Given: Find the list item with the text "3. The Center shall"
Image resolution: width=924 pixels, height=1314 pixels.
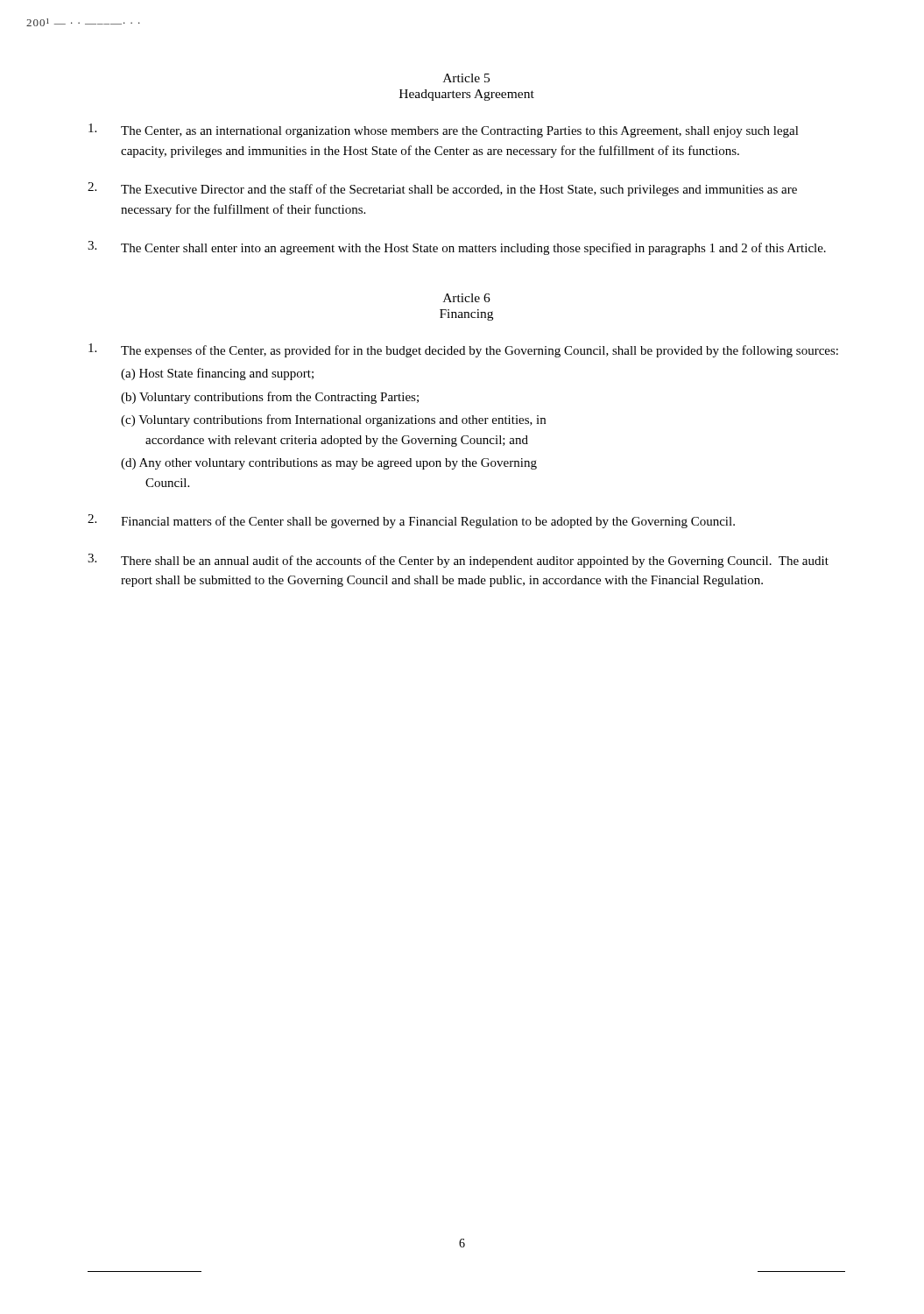Looking at the screenshot, I should pos(466,248).
